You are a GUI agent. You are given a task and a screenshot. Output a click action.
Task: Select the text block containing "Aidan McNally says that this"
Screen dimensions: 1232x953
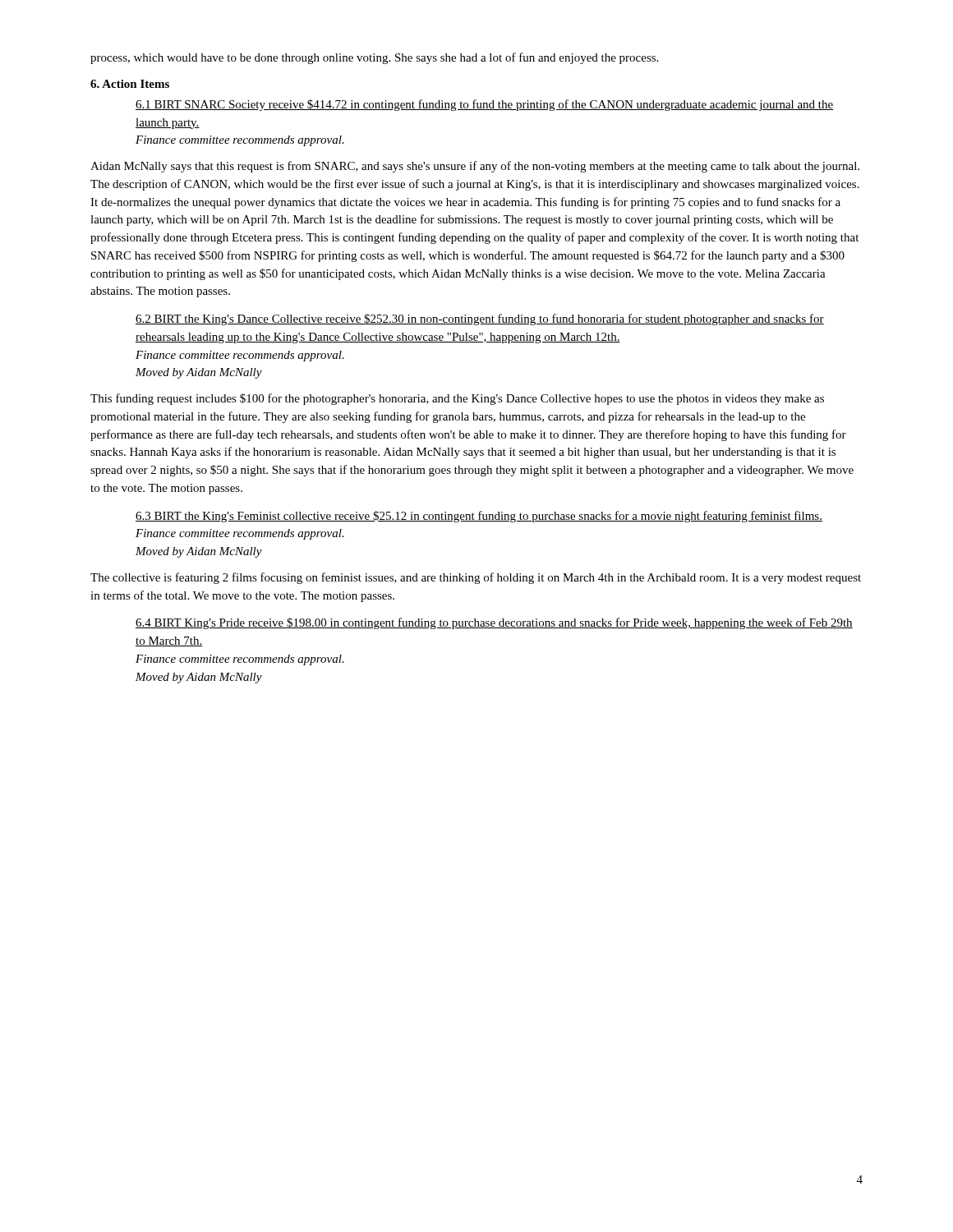point(475,228)
